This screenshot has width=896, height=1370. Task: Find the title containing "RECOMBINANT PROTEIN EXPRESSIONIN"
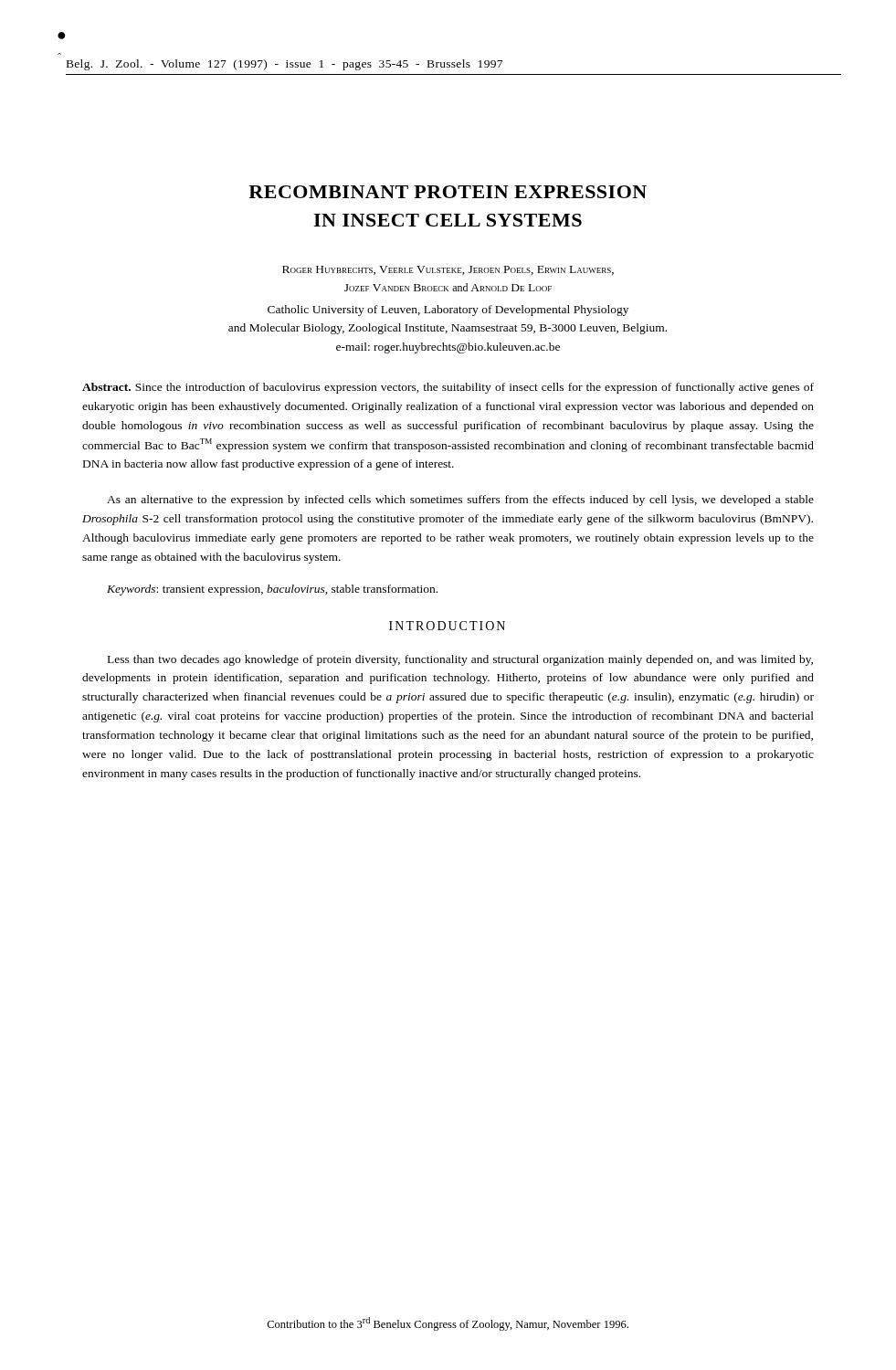click(448, 206)
